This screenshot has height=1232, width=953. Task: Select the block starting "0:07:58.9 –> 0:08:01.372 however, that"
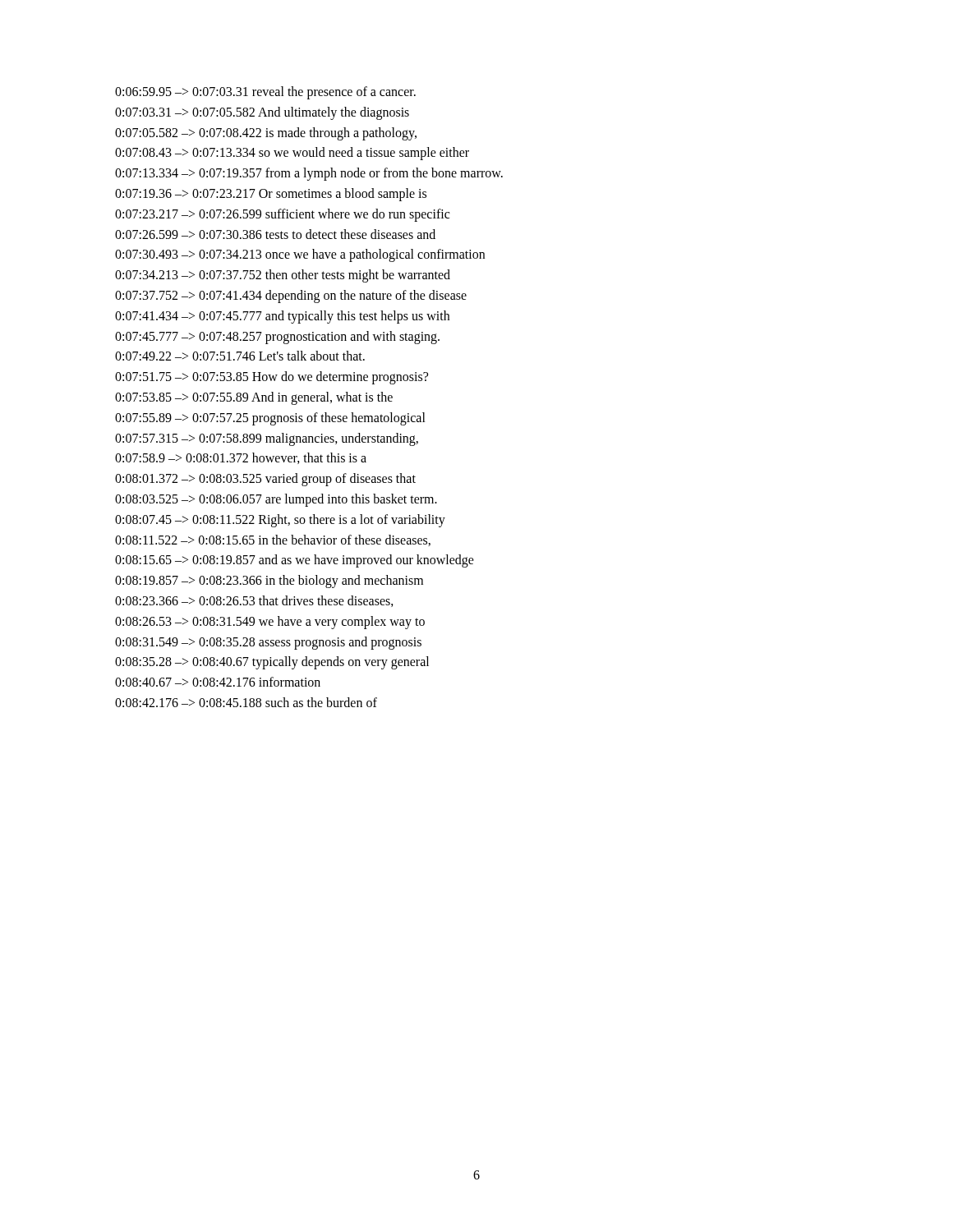tap(241, 458)
